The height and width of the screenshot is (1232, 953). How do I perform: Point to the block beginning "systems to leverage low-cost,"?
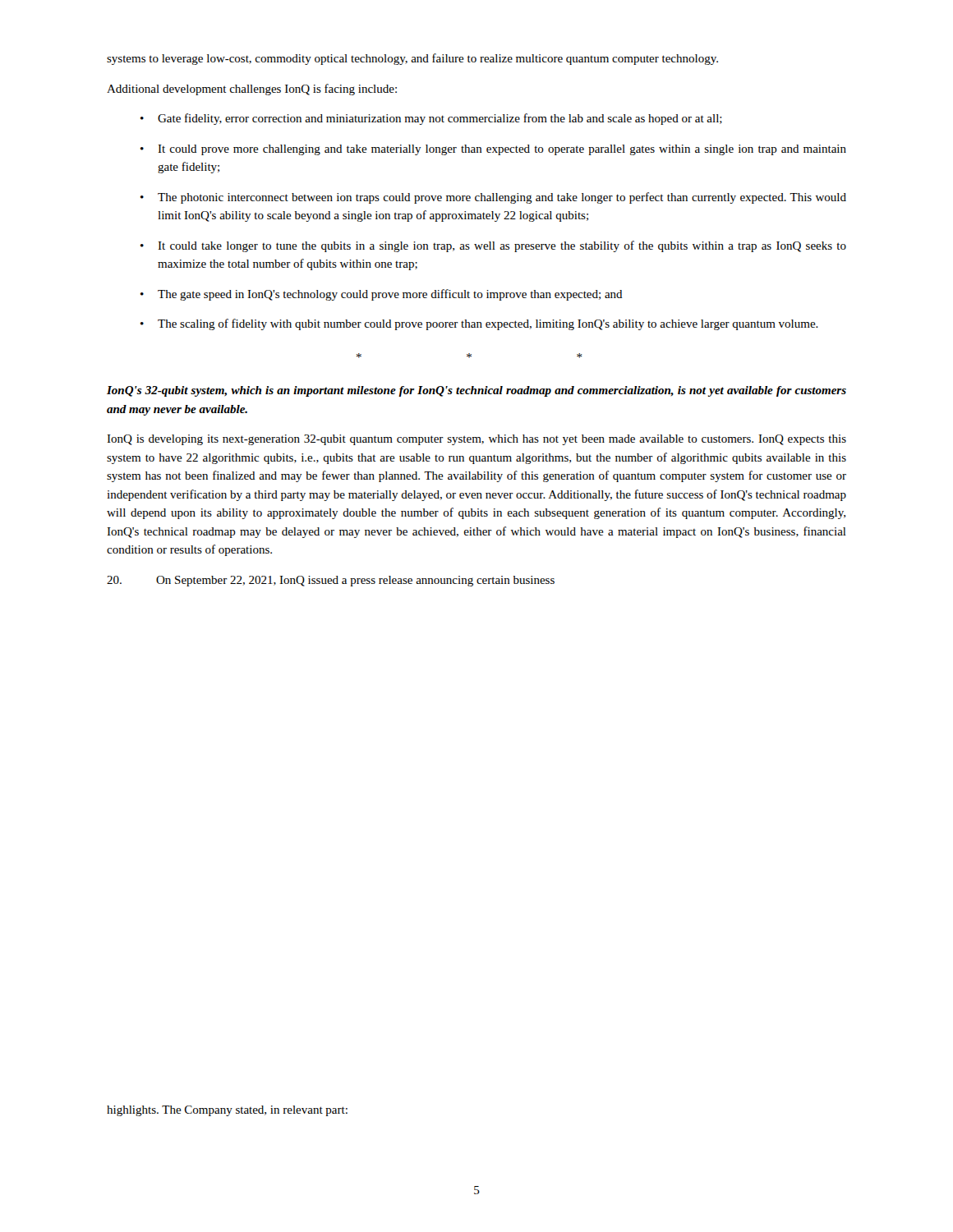413,58
